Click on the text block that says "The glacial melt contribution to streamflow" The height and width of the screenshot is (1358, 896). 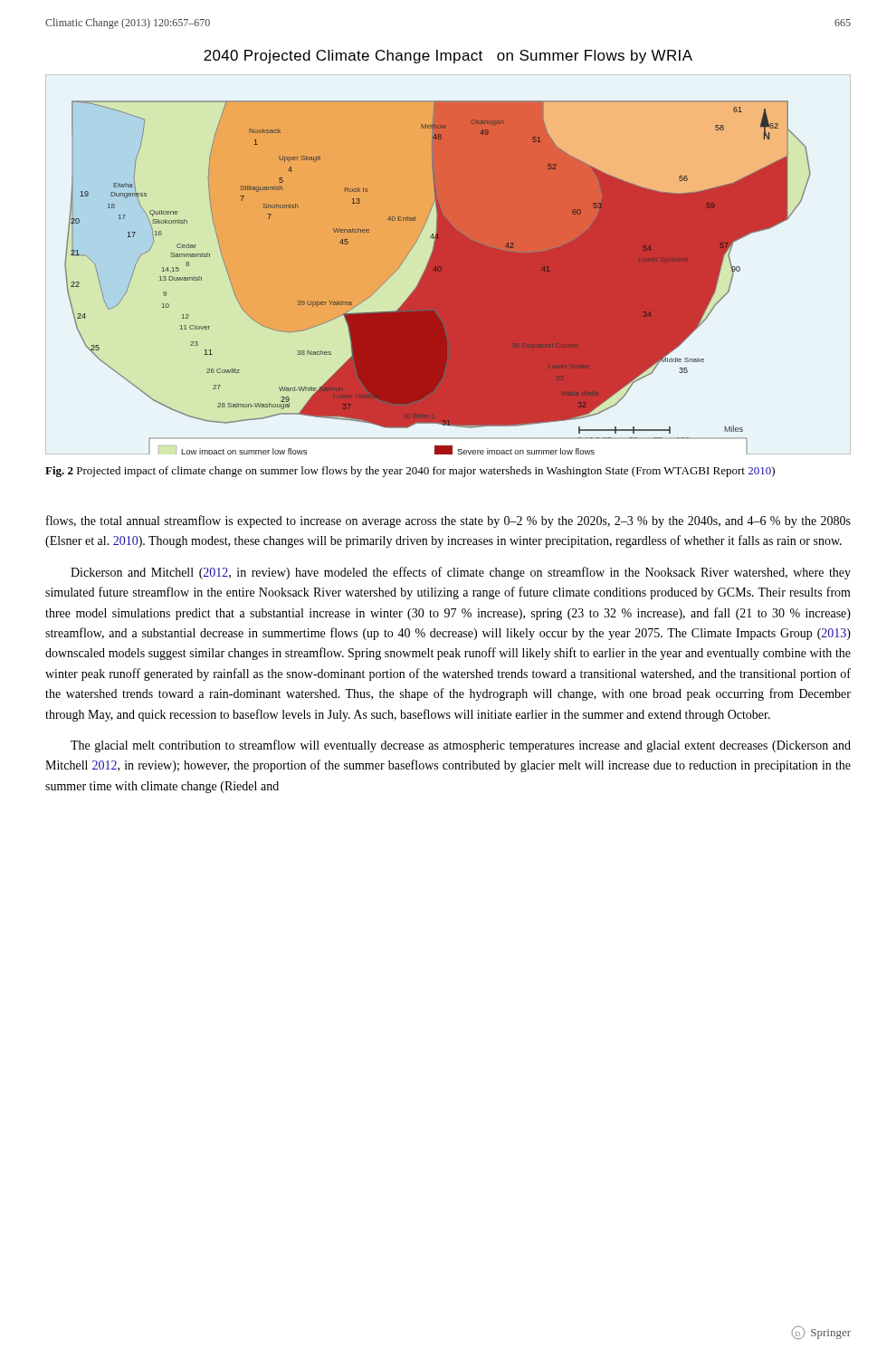click(448, 766)
